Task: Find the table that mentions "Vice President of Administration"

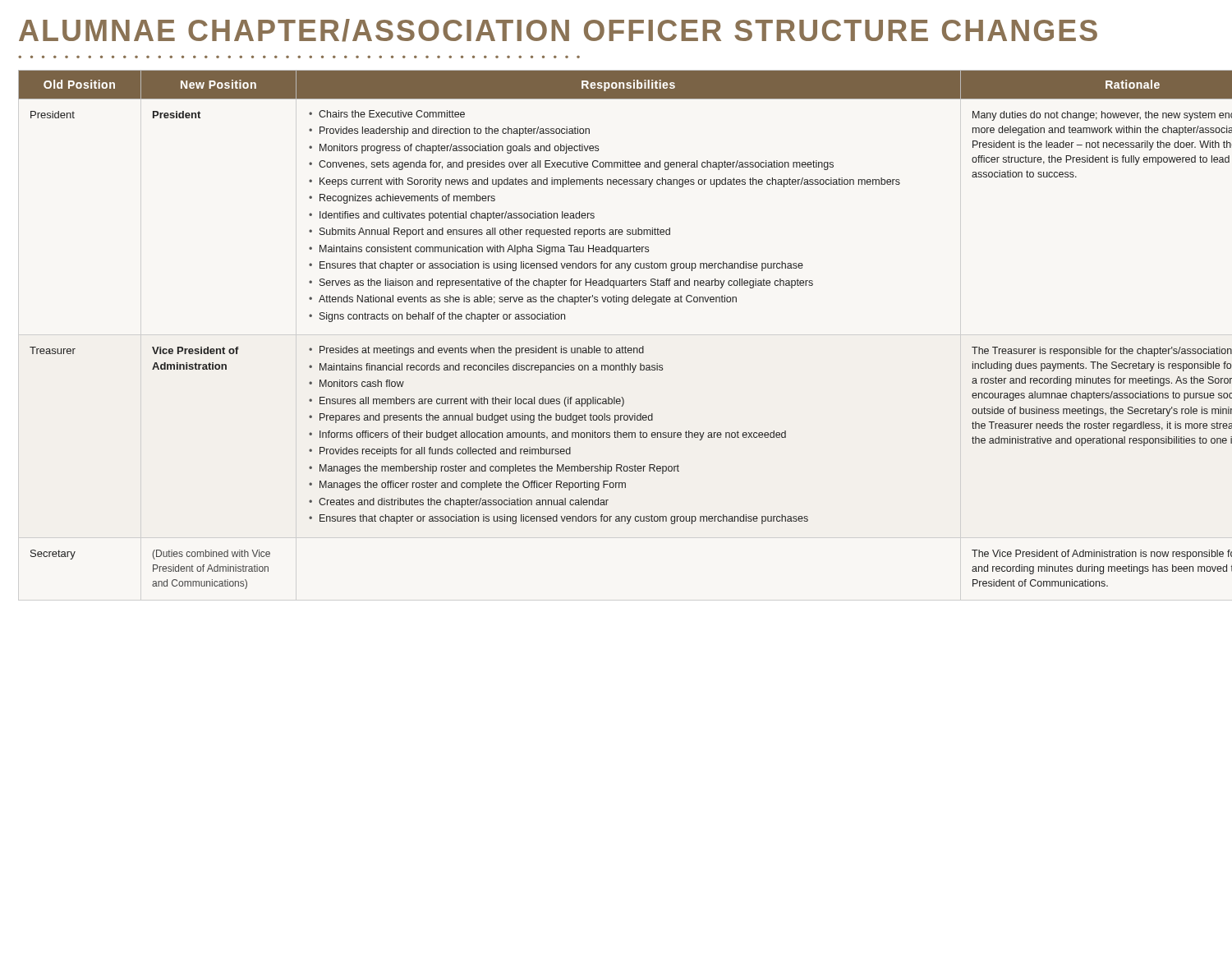Action: pos(616,335)
